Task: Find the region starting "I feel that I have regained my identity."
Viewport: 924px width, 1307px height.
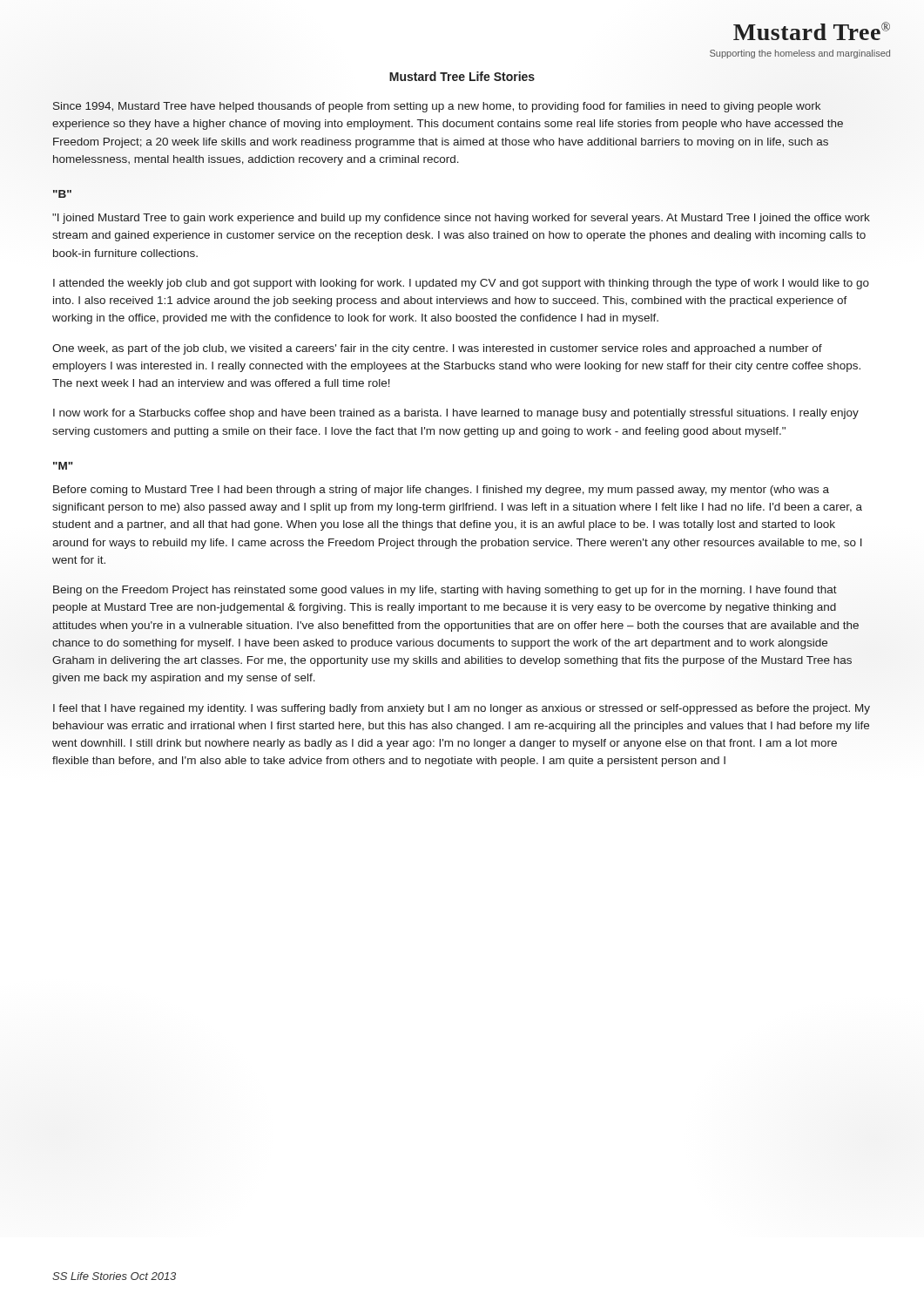Action: pyautogui.click(x=461, y=734)
